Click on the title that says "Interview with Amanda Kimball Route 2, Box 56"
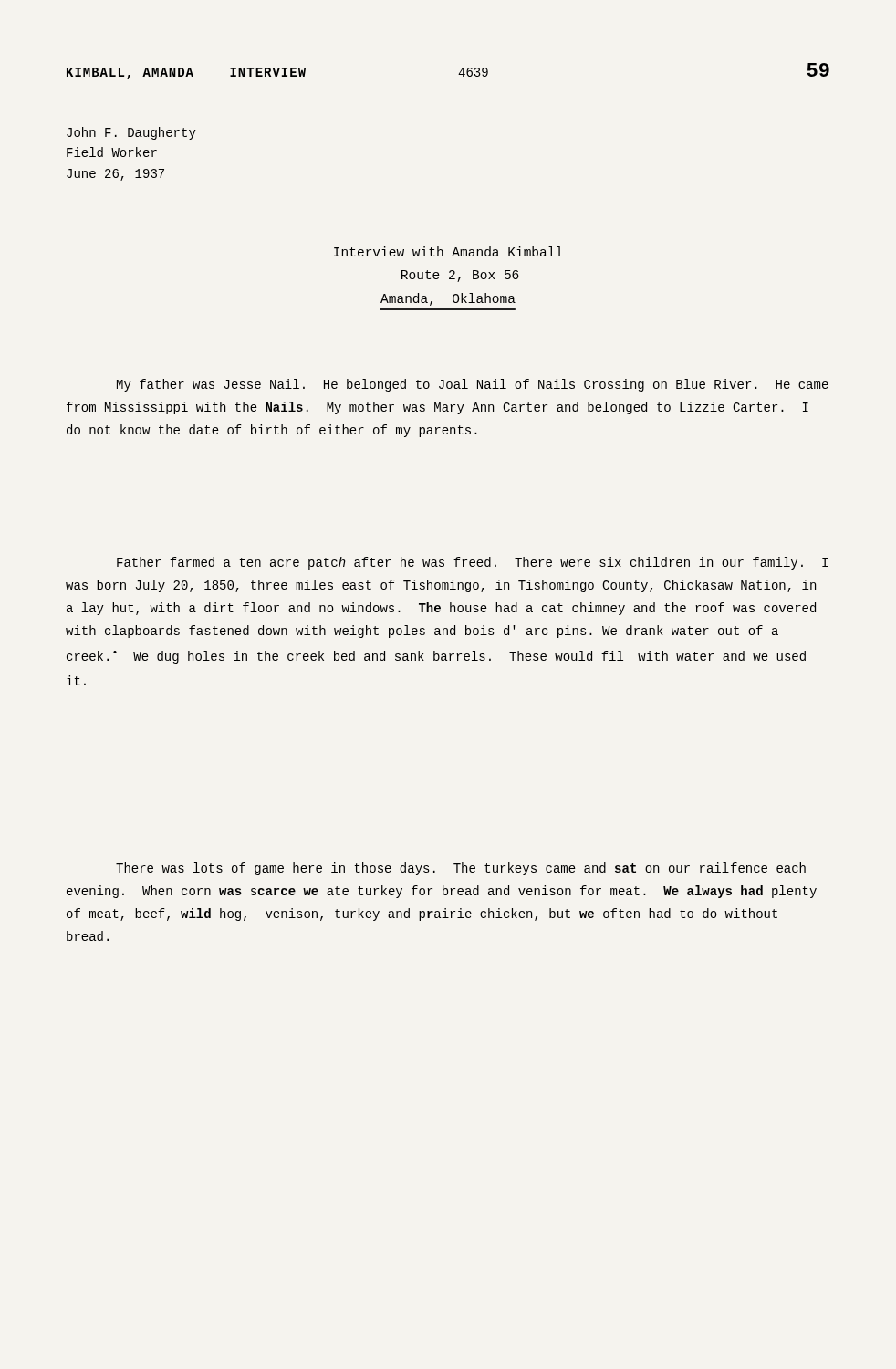 [x=448, y=278]
